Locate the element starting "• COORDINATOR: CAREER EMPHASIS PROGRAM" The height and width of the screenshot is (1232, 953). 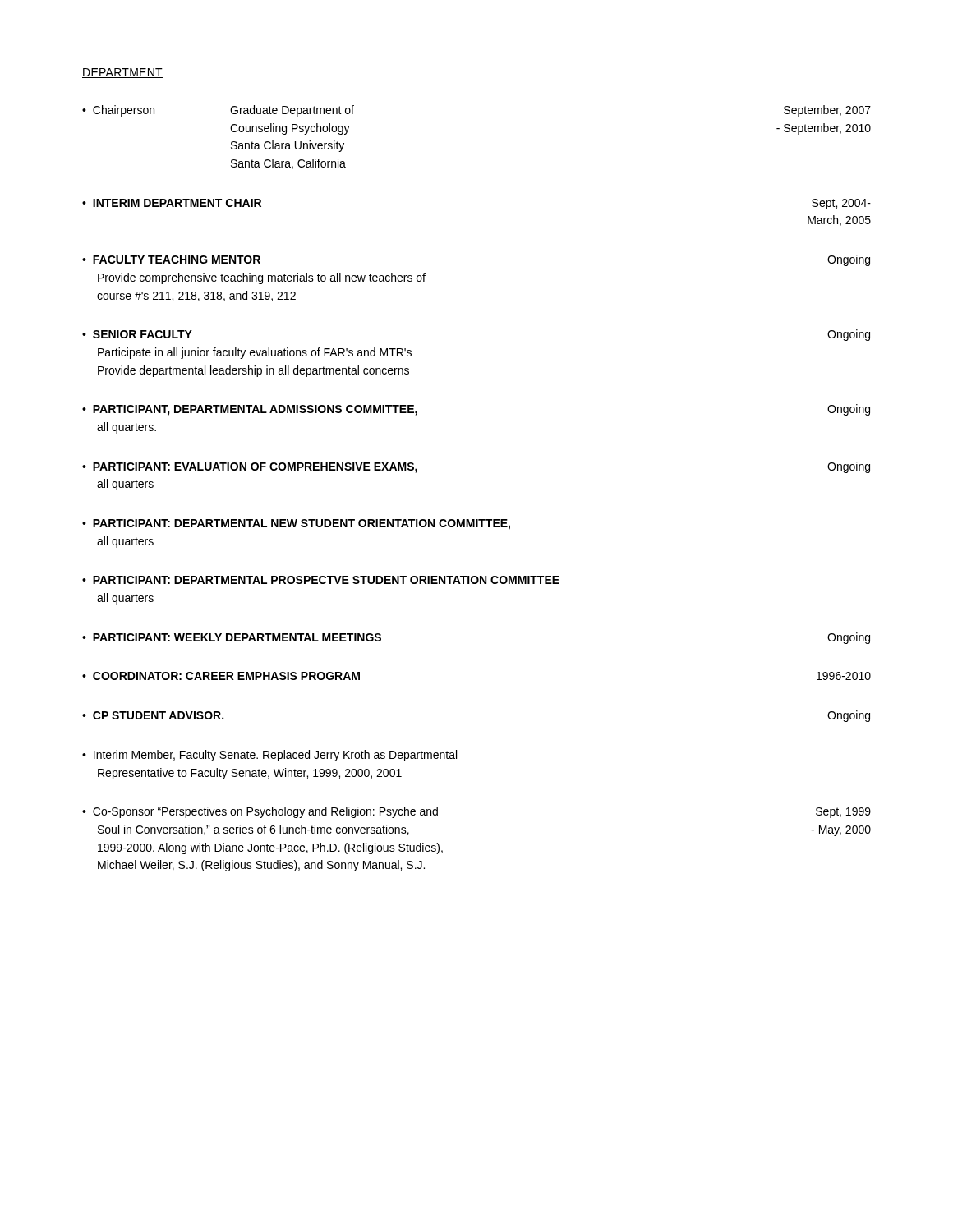click(x=226, y=676)
